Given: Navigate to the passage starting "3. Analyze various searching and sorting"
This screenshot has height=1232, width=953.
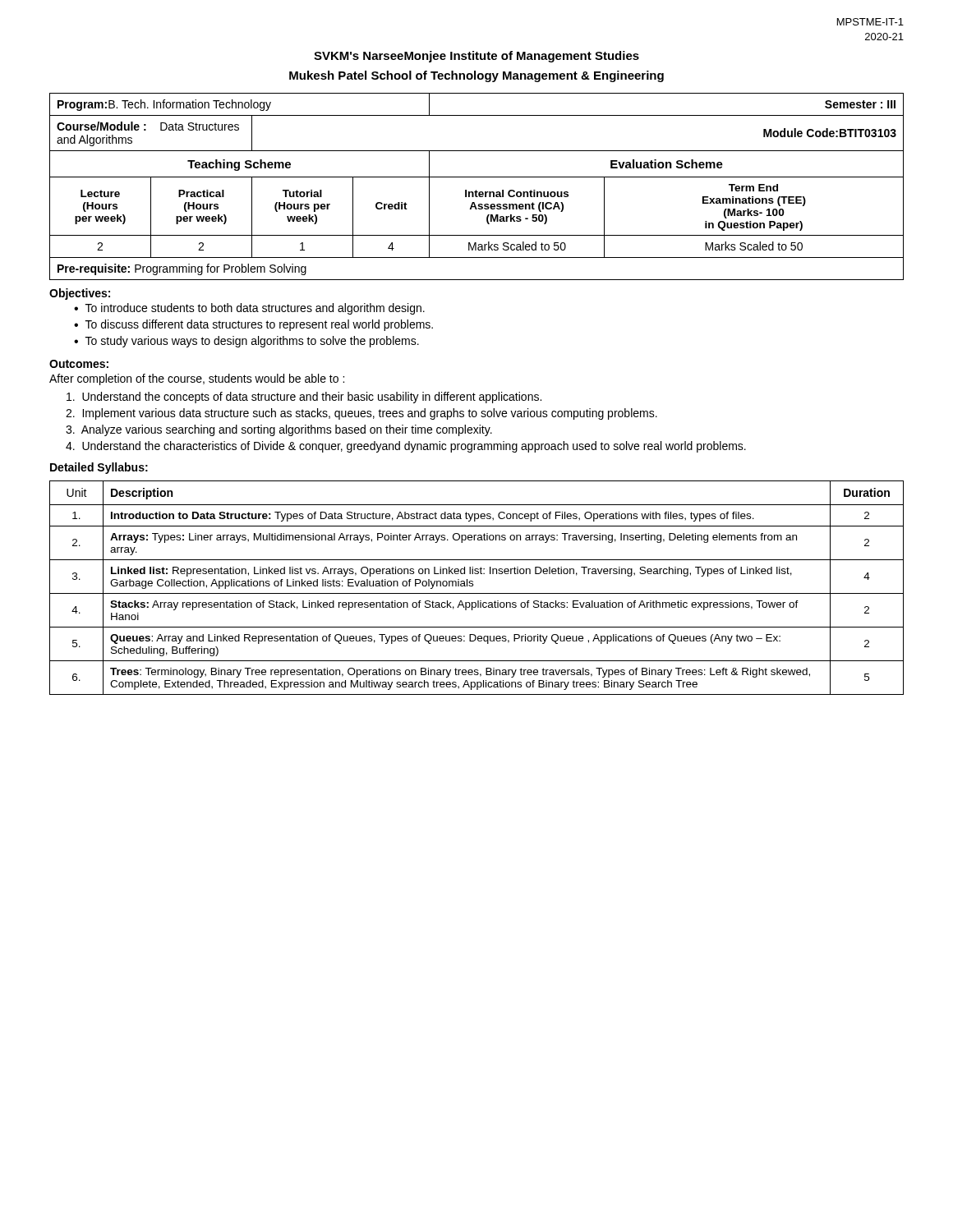Looking at the screenshot, I should (x=279, y=429).
